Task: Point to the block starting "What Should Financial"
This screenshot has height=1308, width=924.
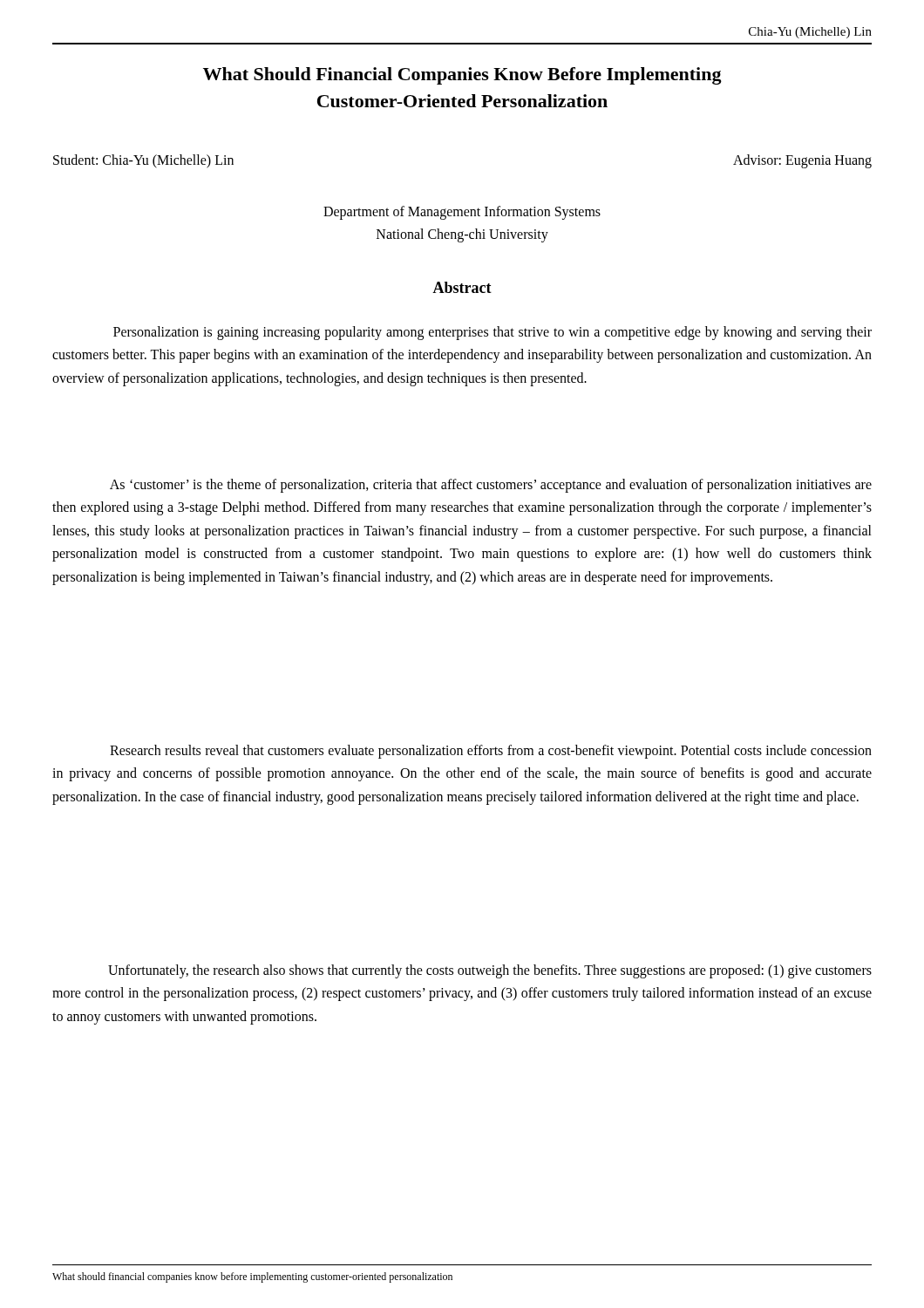Action: 462,88
